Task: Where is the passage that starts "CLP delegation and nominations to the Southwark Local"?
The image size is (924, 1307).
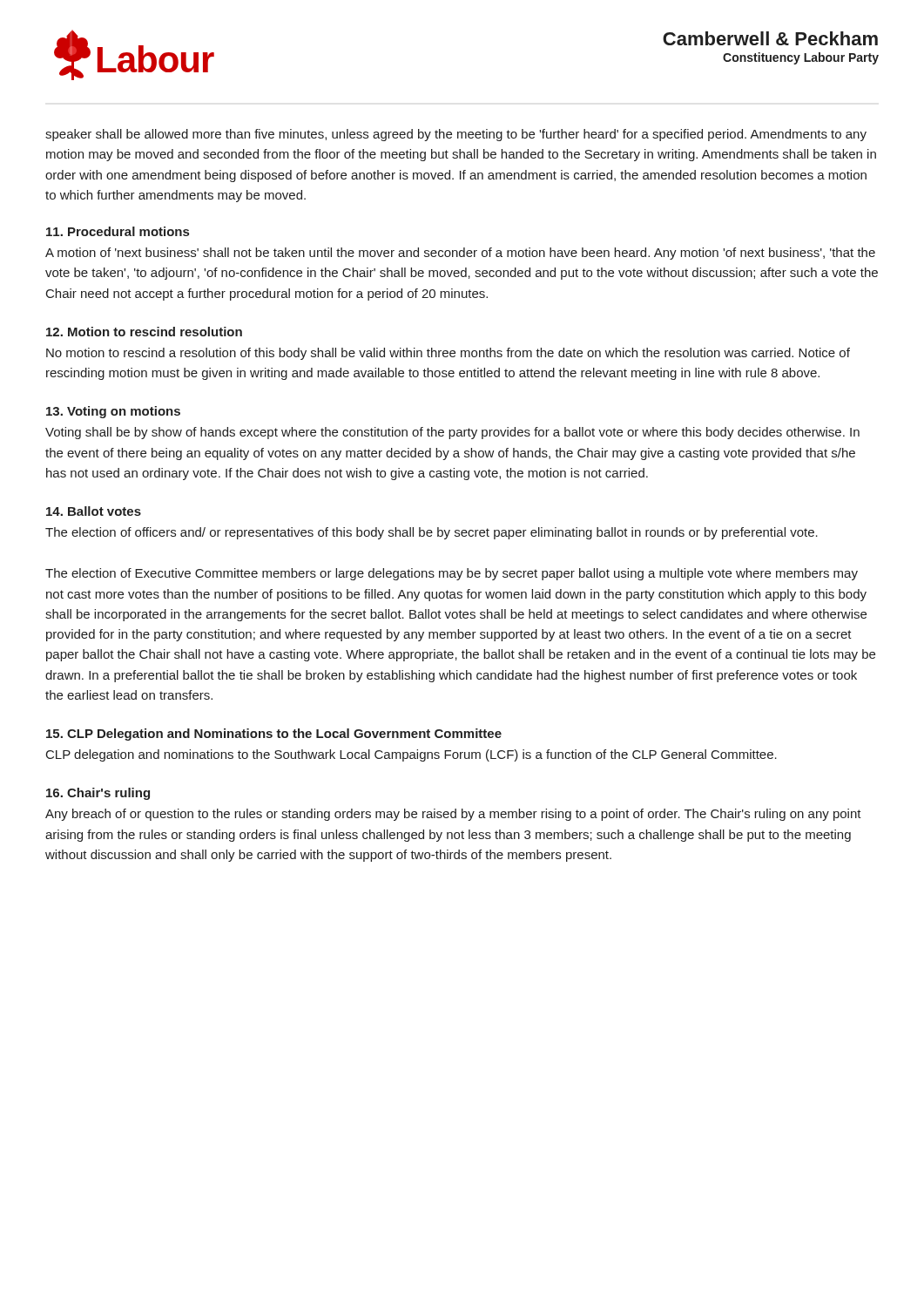Action: pos(411,754)
